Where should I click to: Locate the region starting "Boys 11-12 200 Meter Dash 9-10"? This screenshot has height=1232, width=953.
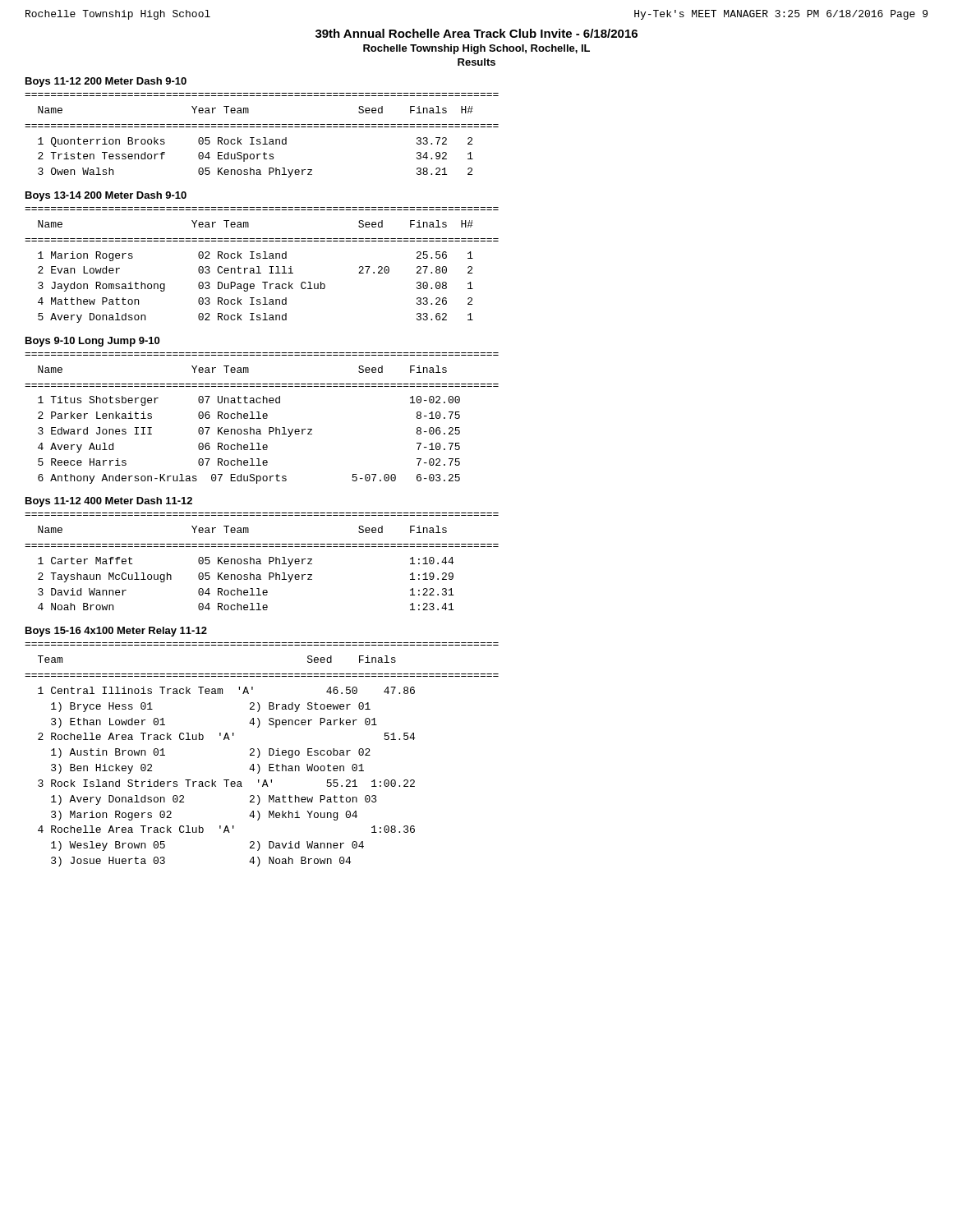106,81
